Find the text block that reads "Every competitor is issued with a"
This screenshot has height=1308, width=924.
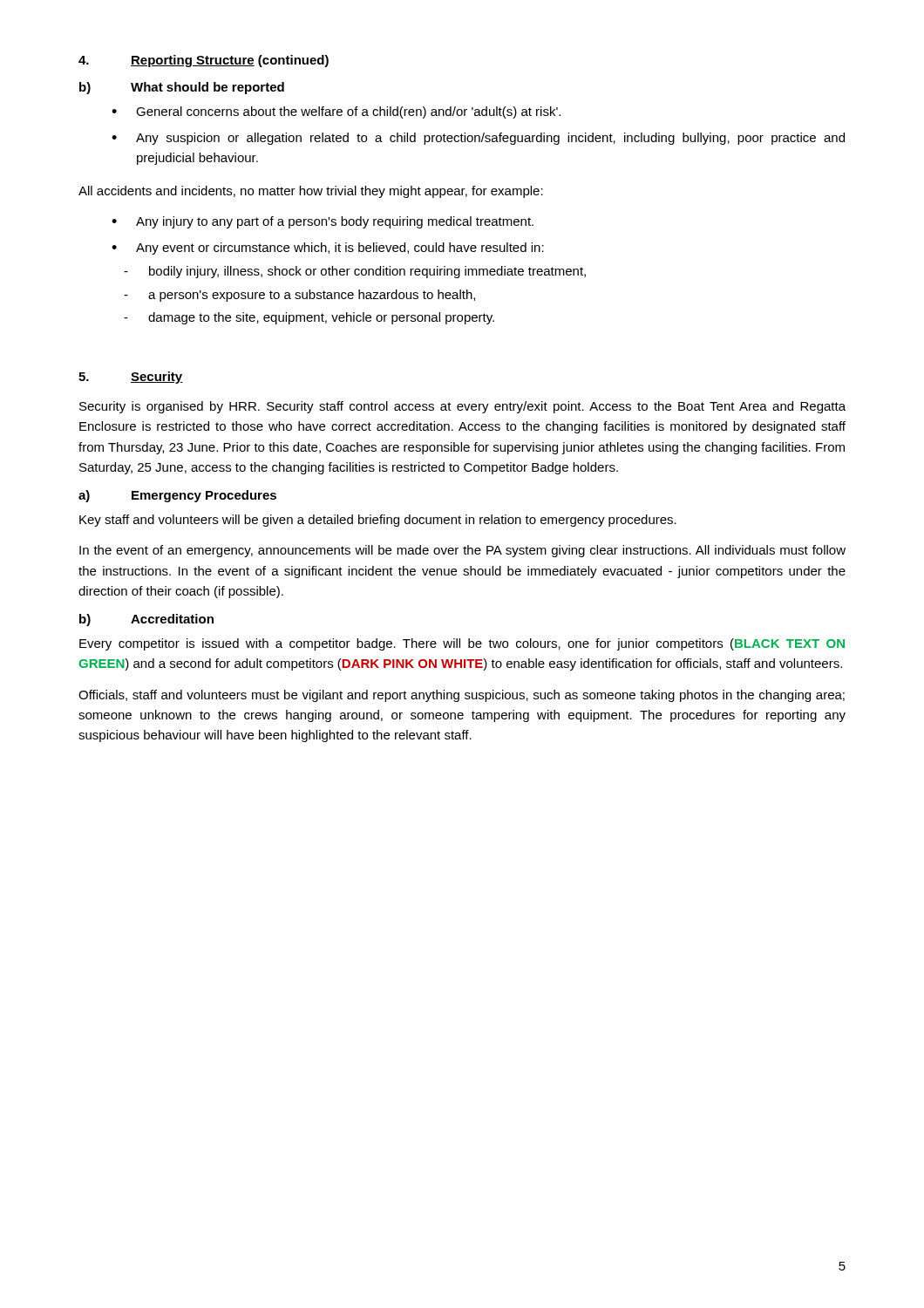(462, 653)
